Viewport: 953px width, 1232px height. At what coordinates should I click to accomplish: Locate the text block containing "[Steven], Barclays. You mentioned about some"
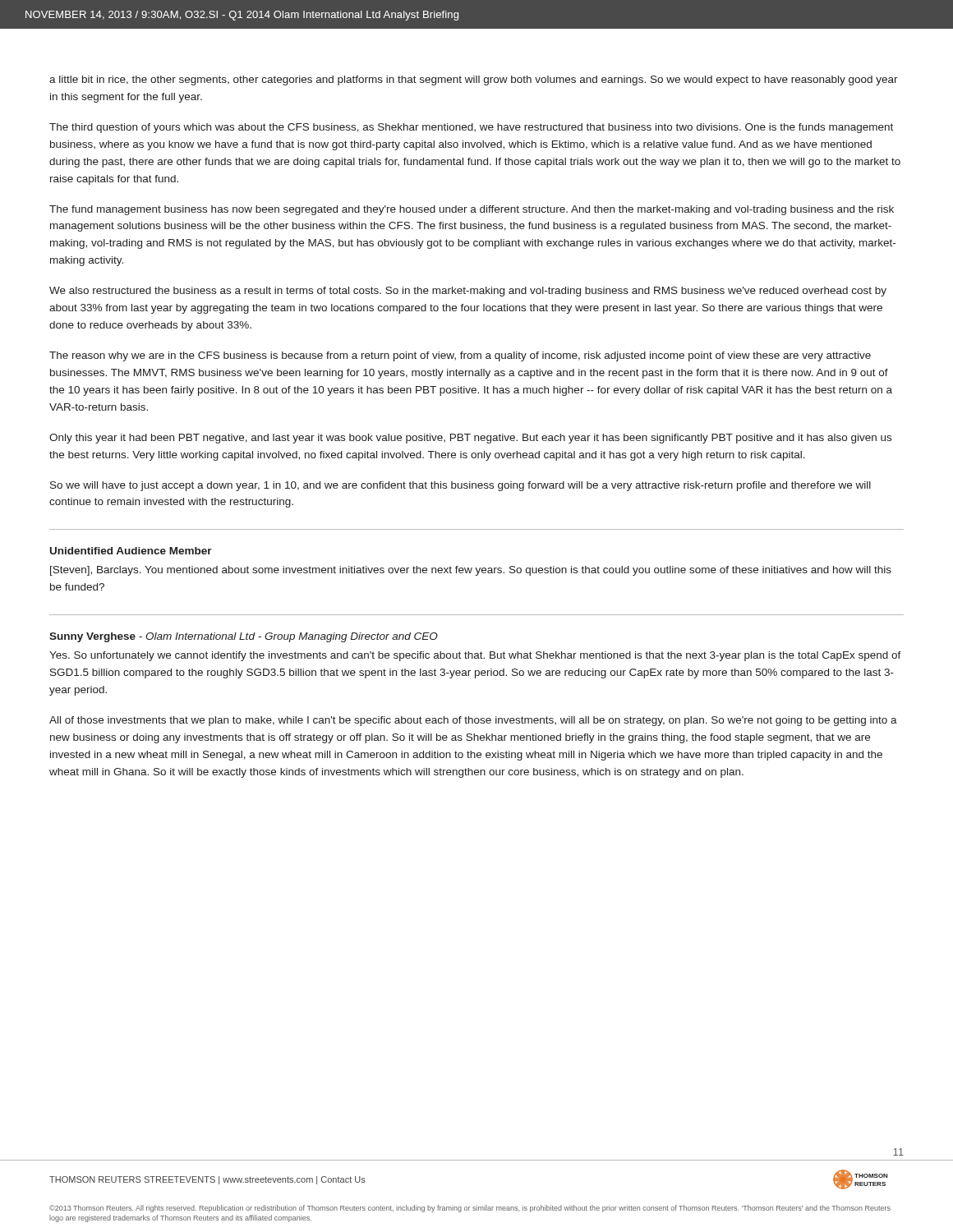470,578
